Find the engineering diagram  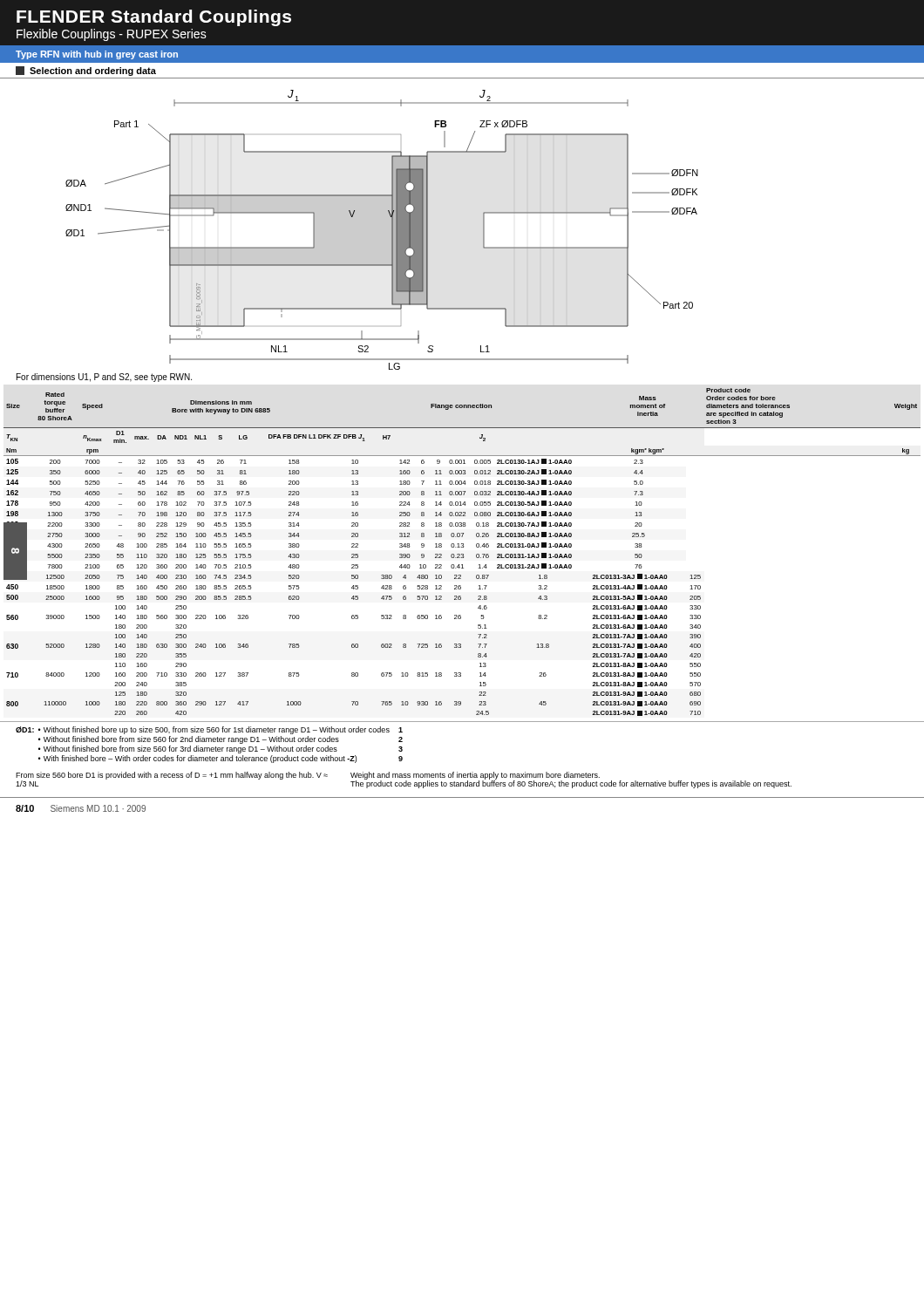(x=462, y=225)
